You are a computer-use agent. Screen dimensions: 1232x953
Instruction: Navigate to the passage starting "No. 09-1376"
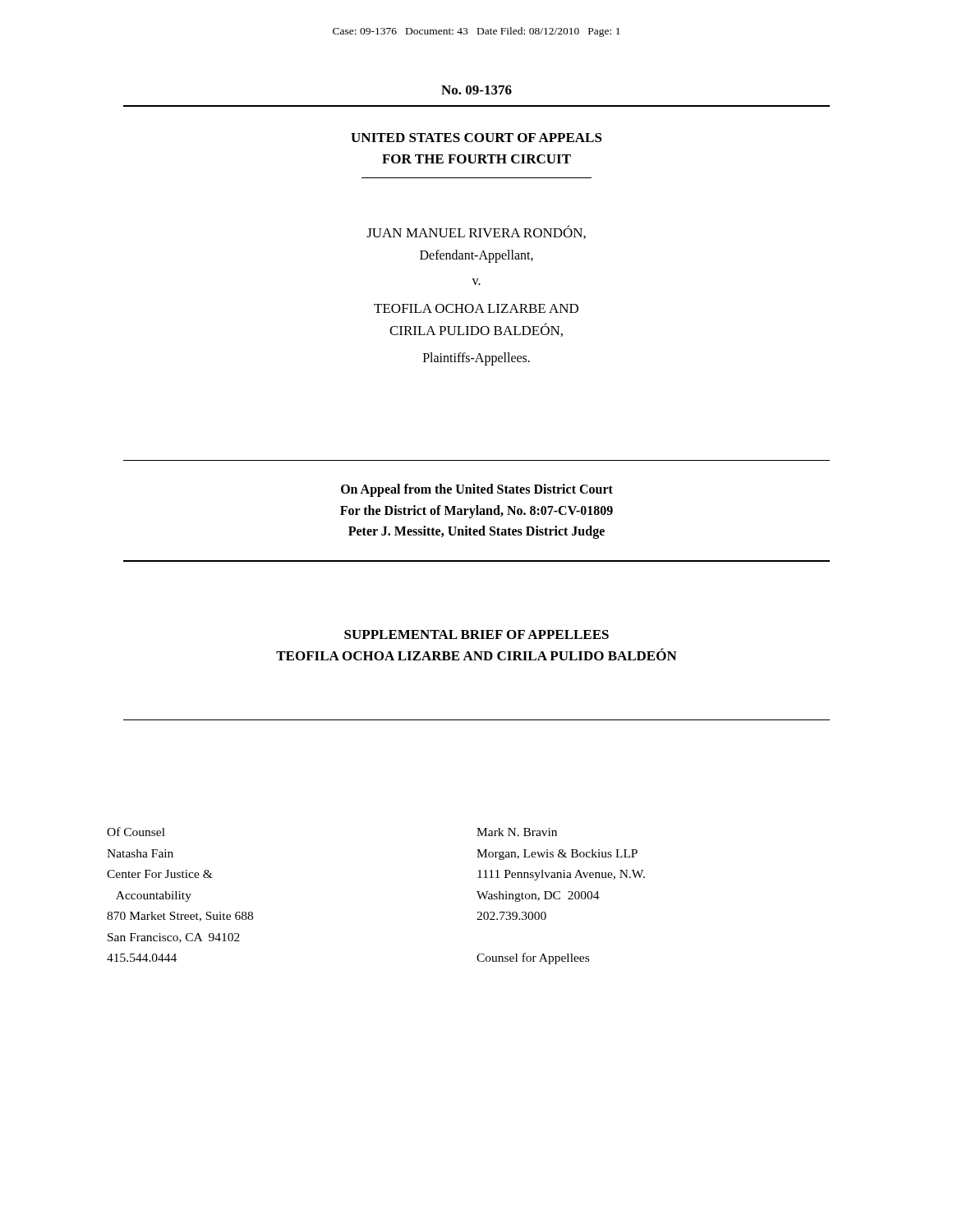click(x=476, y=90)
